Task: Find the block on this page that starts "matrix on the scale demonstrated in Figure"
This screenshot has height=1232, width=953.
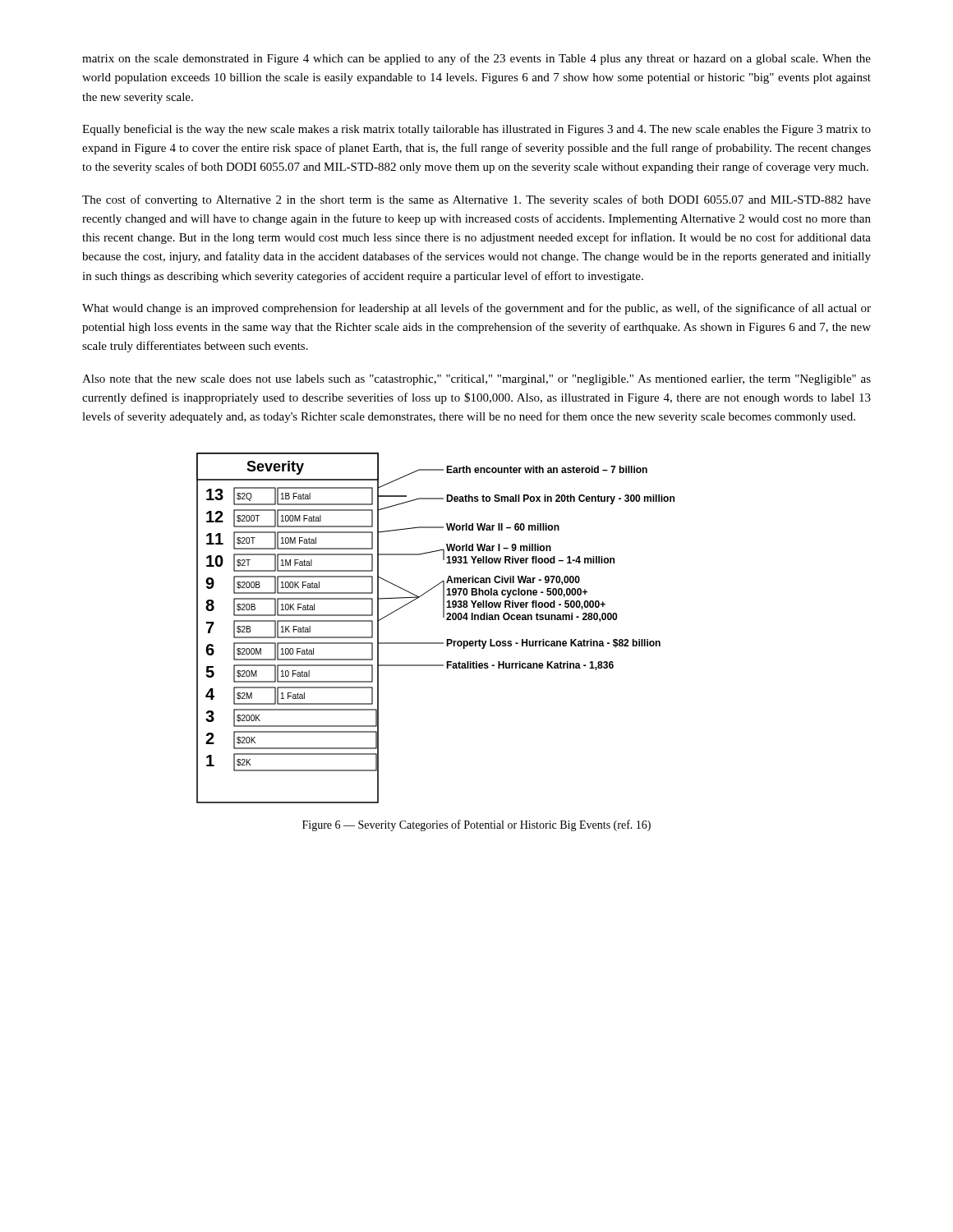Action: click(476, 77)
